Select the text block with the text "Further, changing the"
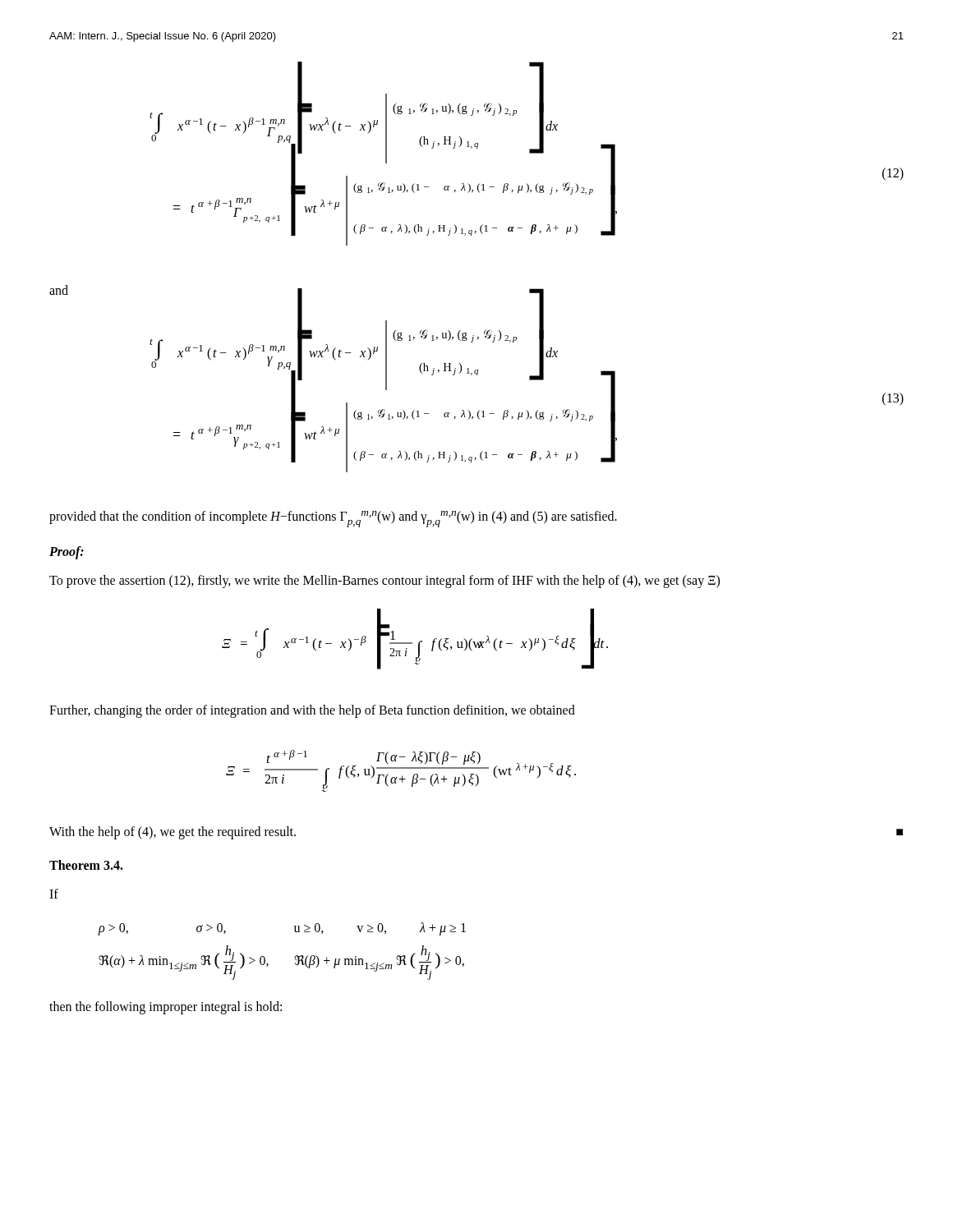This screenshot has width=953, height=1232. (x=312, y=710)
